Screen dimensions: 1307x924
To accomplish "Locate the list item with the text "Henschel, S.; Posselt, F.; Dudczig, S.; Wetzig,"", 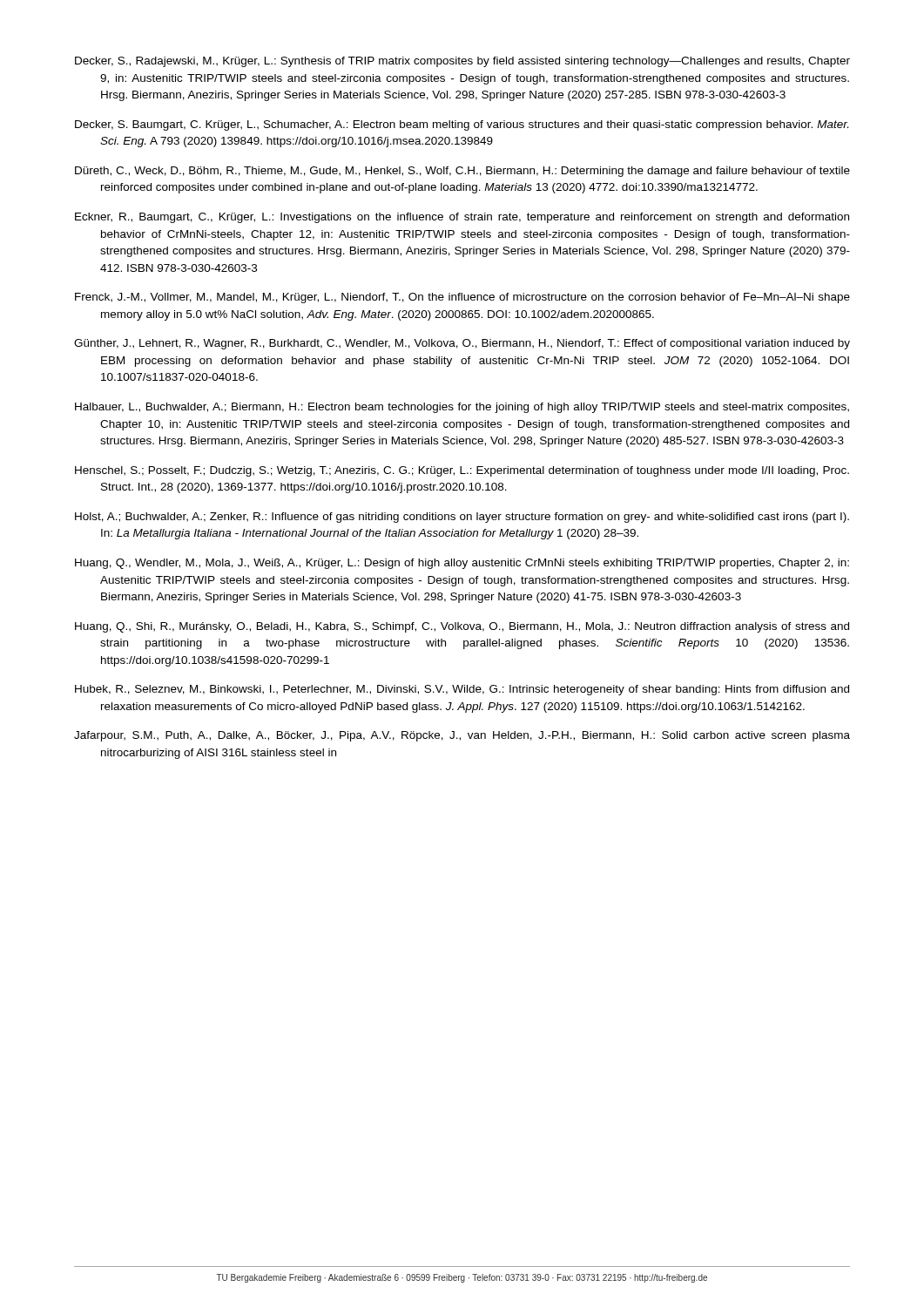I will [x=462, y=479].
